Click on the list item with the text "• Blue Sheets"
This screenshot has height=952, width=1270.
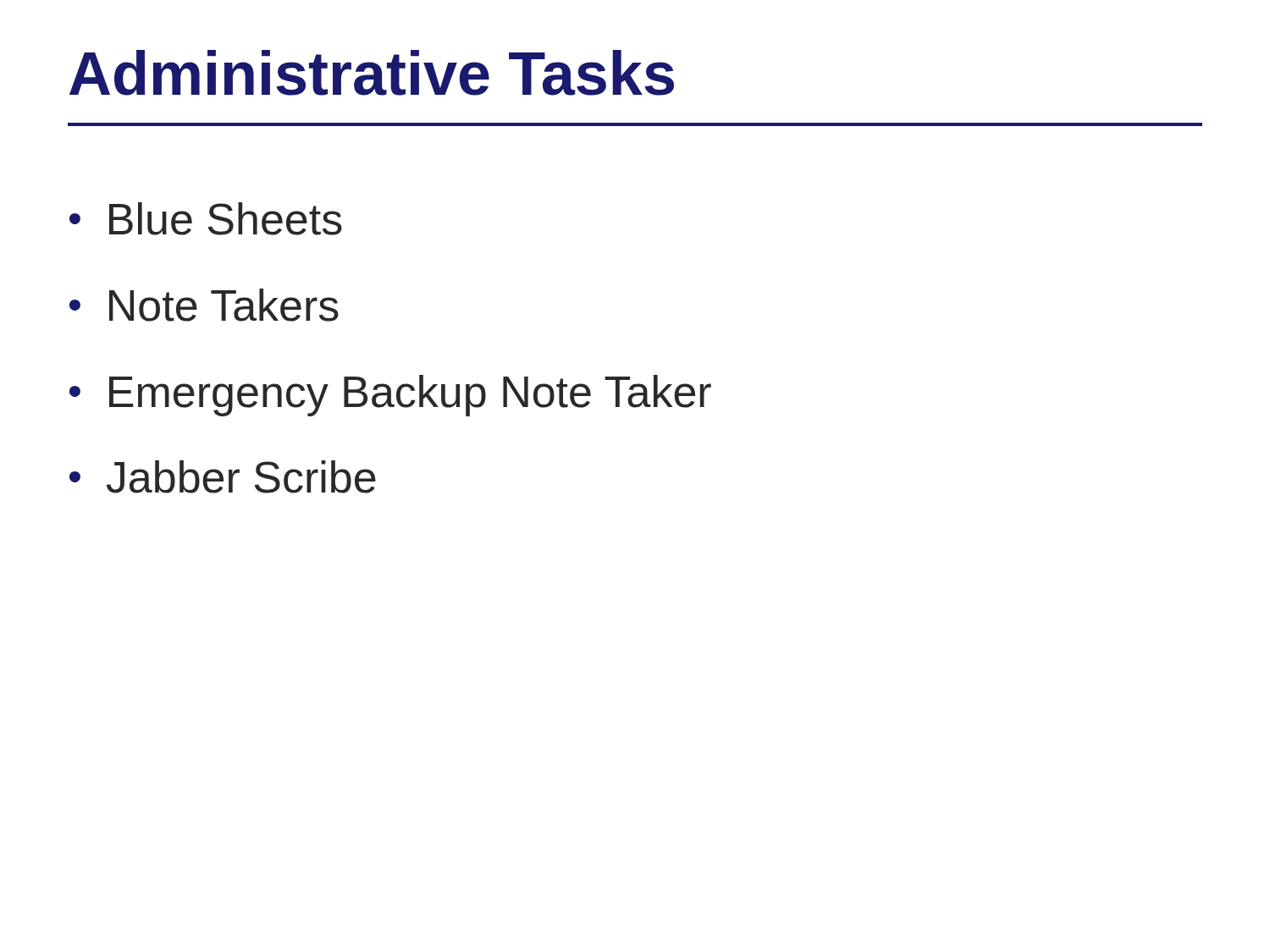coord(205,220)
